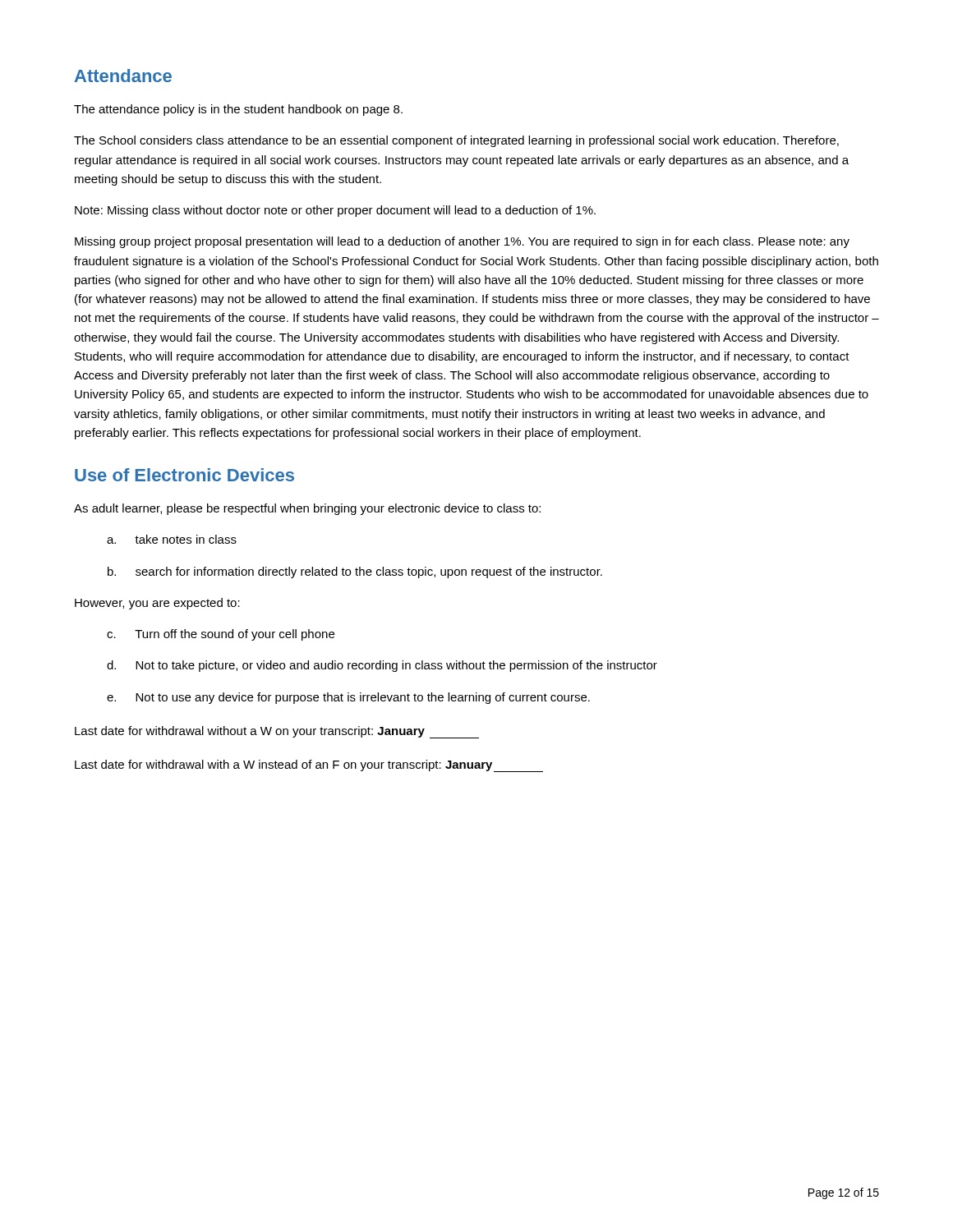Find the text block starting "b. search for information directly"
This screenshot has height=1232, width=953.
pyautogui.click(x=493, y=571)
